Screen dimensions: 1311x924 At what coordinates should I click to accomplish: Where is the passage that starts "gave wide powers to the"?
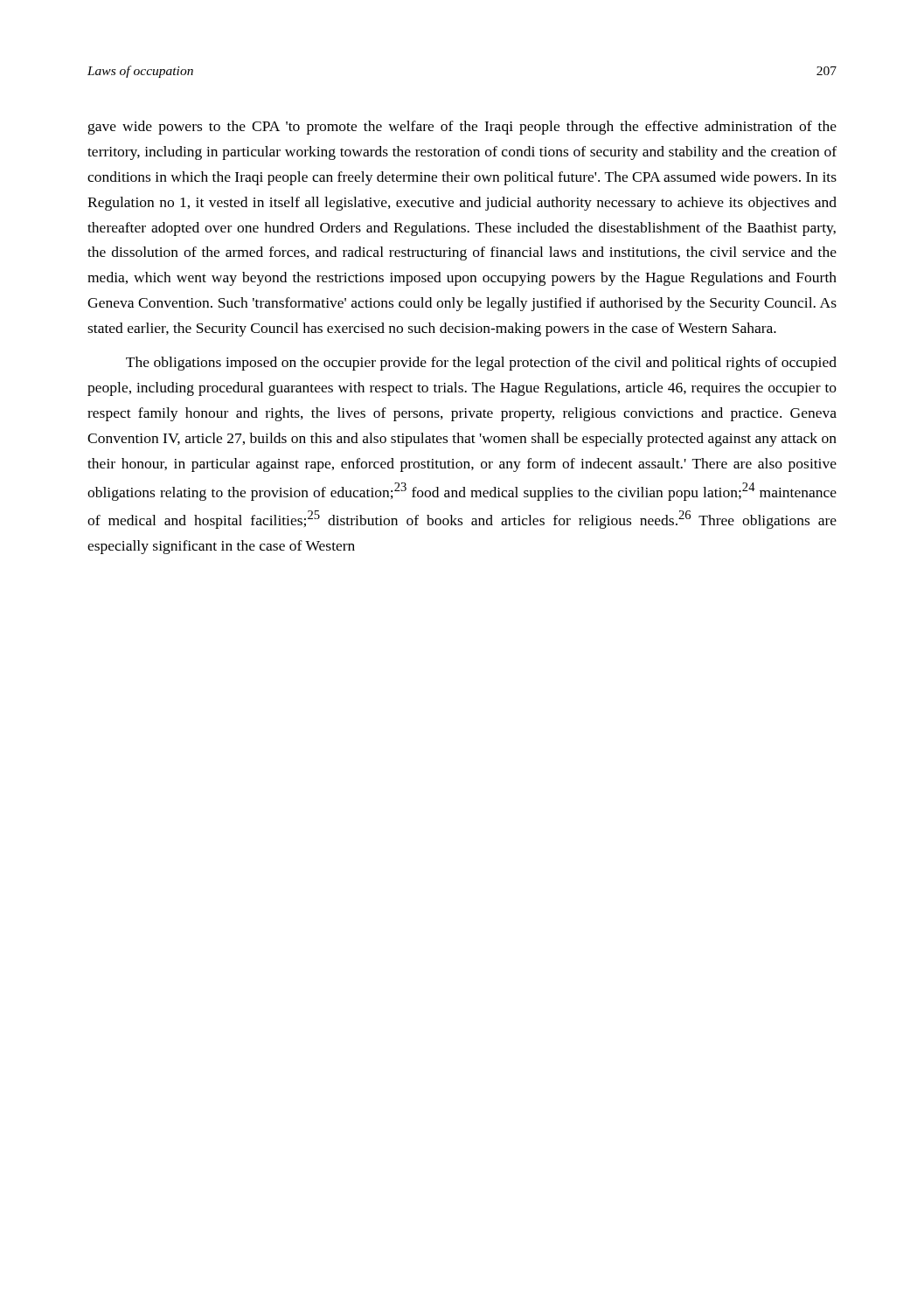click(462, 336)
